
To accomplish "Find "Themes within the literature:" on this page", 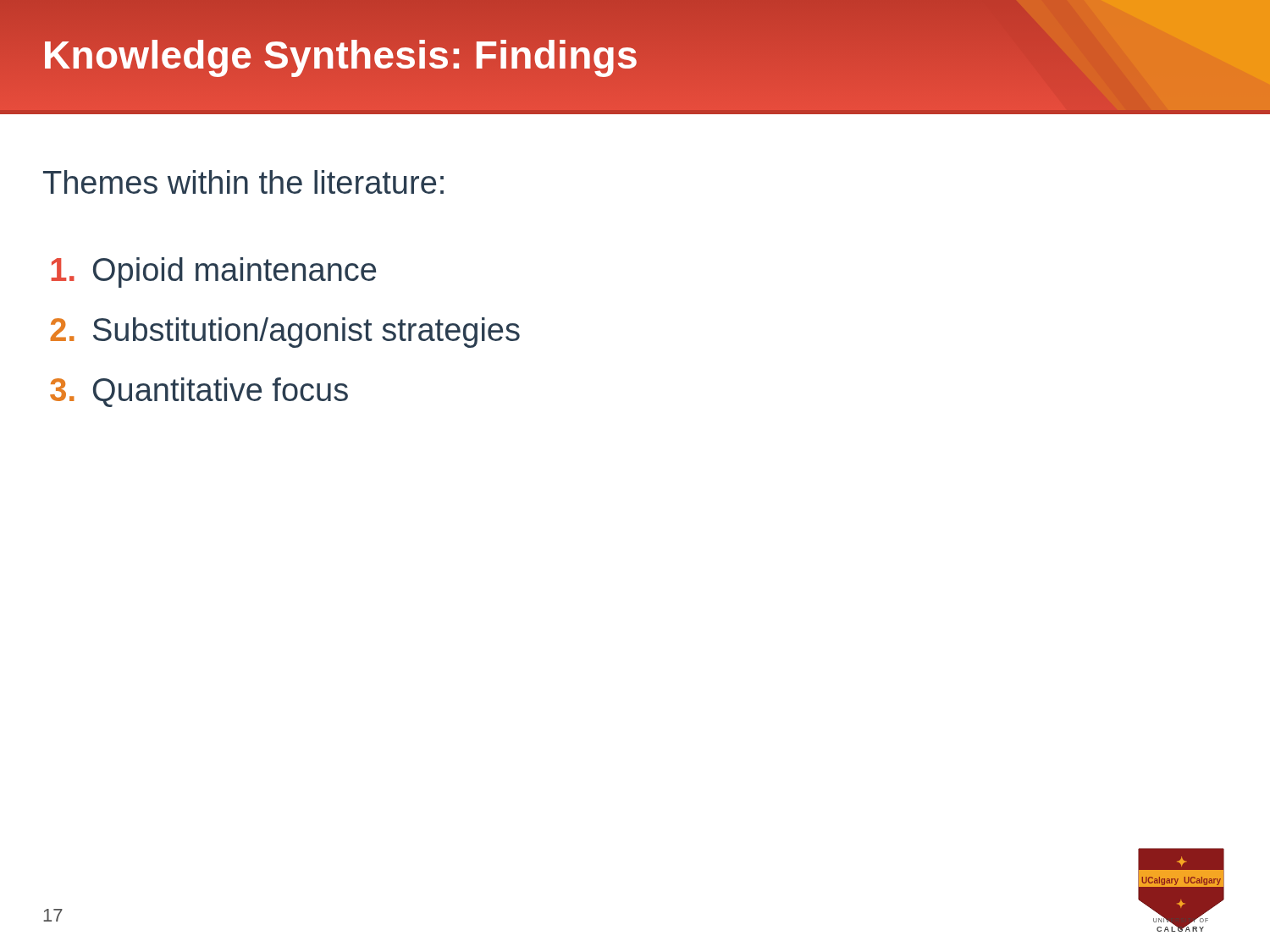I will pos(244,183).
